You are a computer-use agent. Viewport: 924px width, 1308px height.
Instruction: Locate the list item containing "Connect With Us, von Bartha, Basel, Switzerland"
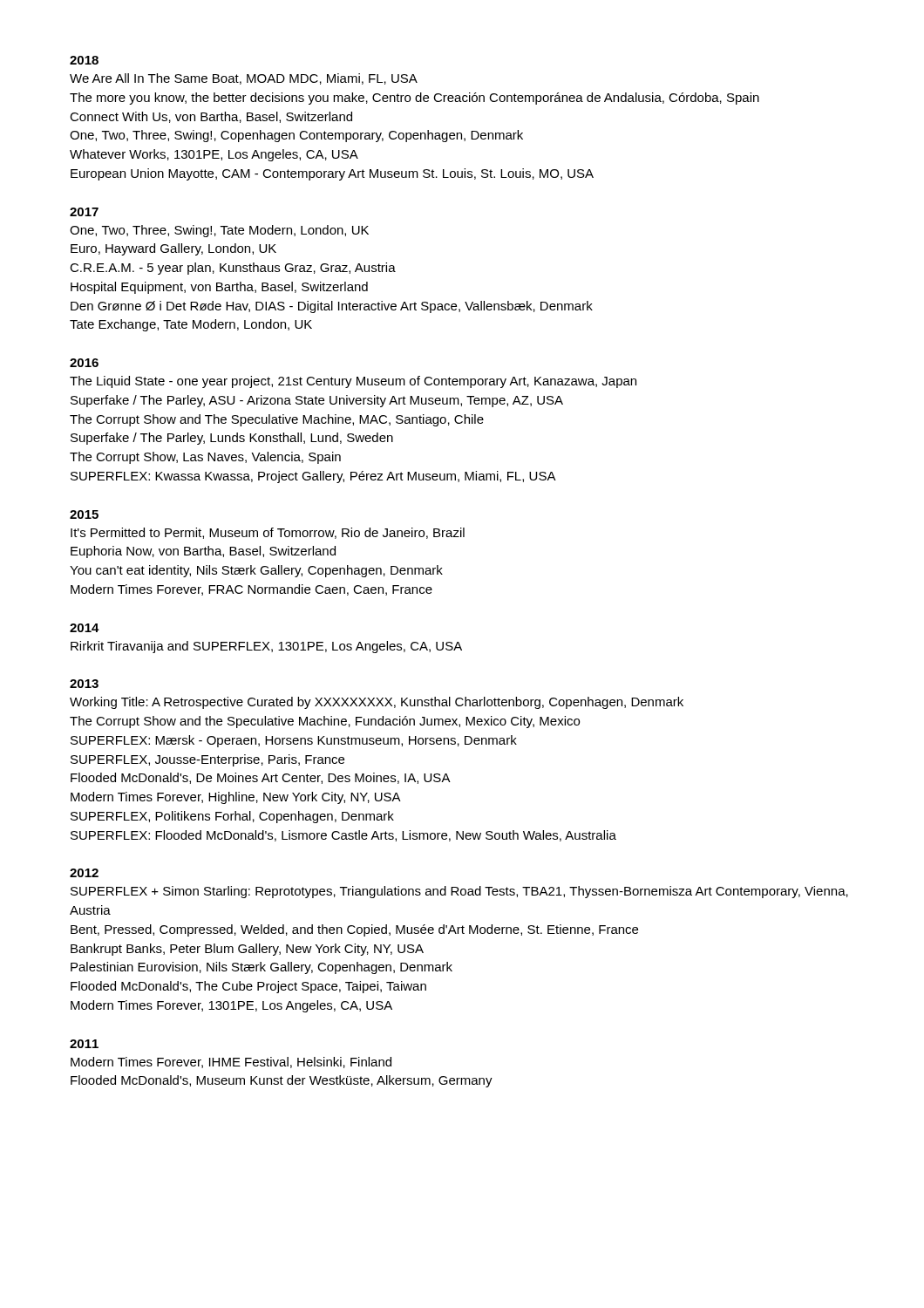click(211, 116)
